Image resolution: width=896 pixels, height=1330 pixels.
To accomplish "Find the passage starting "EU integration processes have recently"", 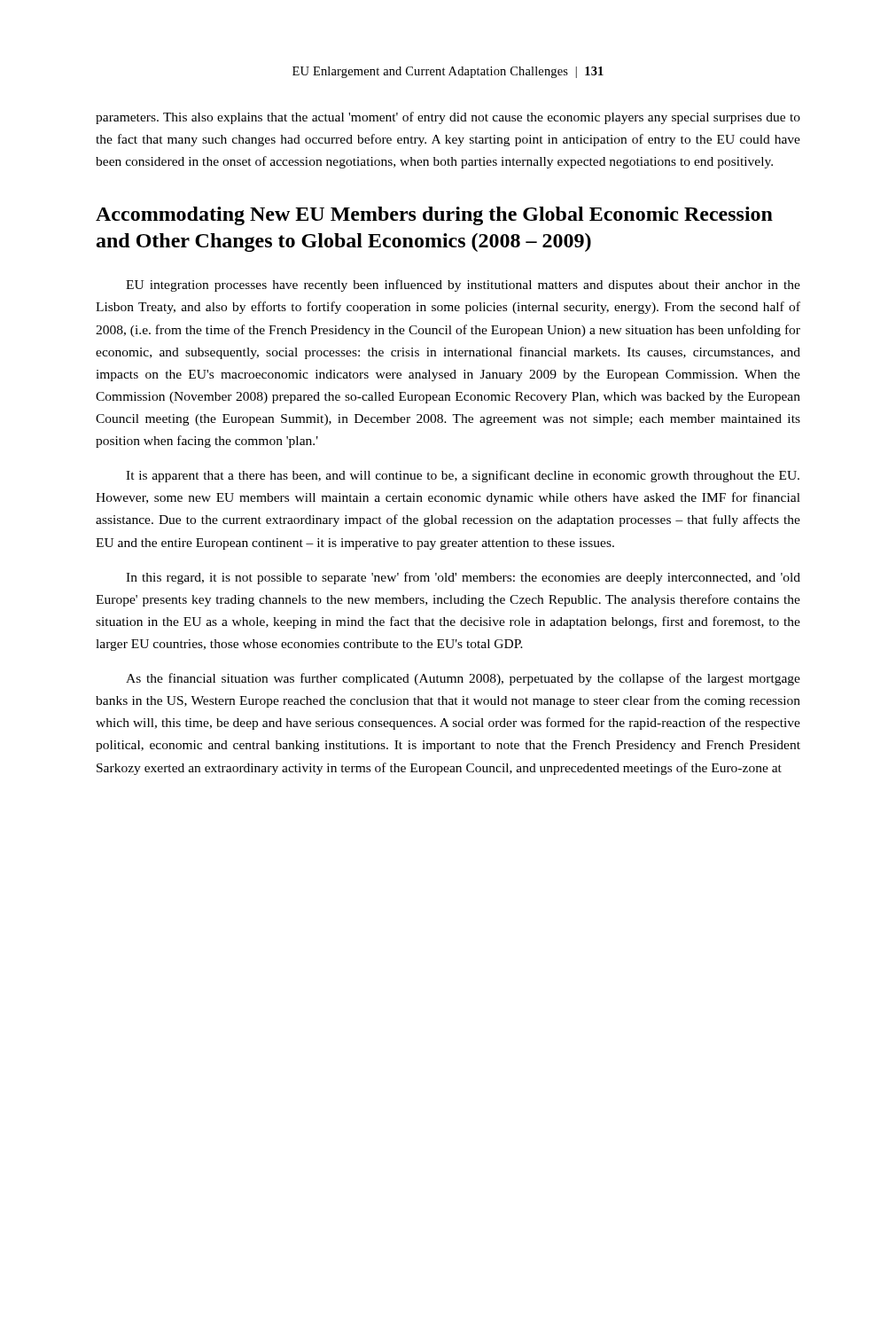I will (x=448, y=362).
